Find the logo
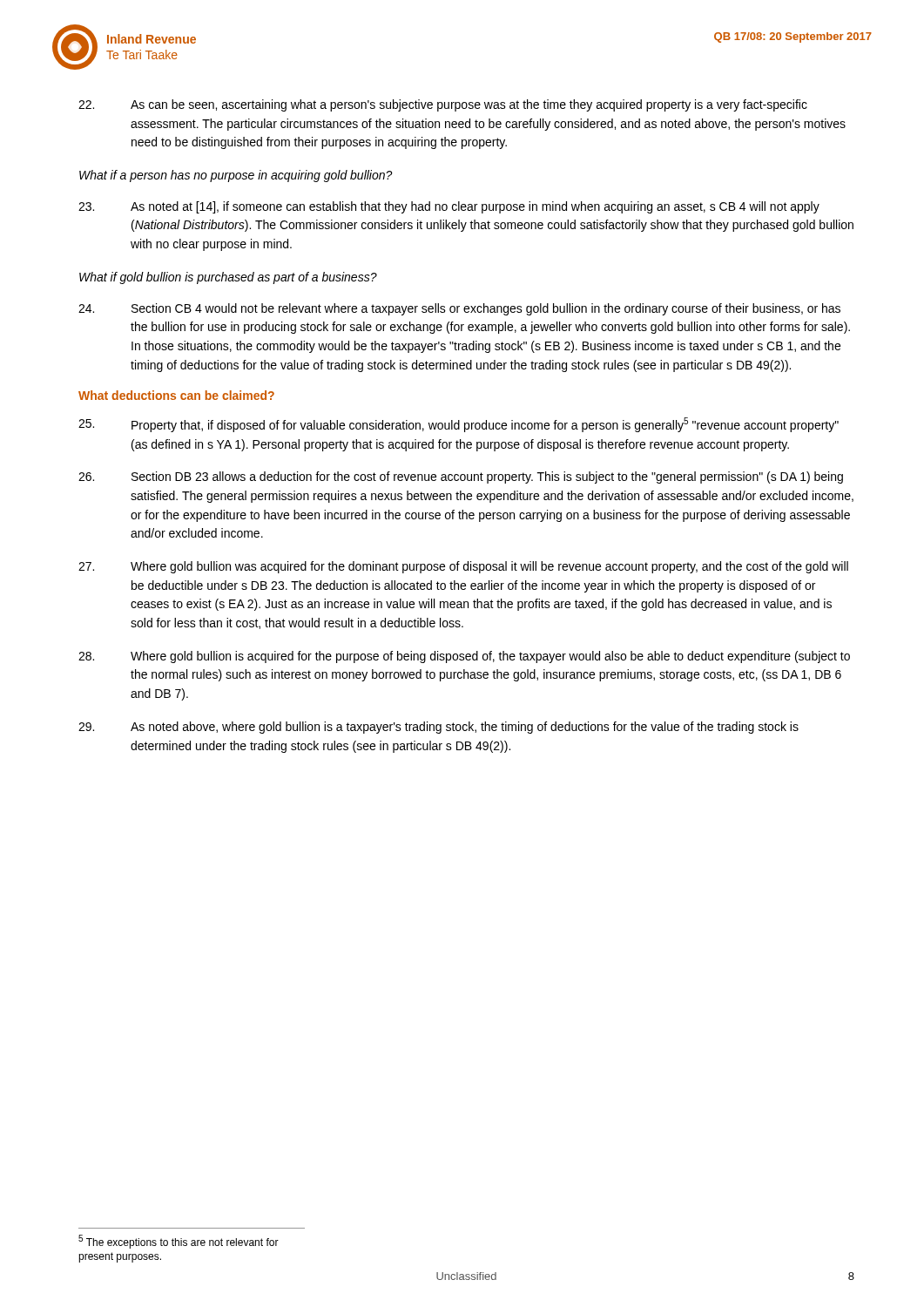 tap(124, 47)
